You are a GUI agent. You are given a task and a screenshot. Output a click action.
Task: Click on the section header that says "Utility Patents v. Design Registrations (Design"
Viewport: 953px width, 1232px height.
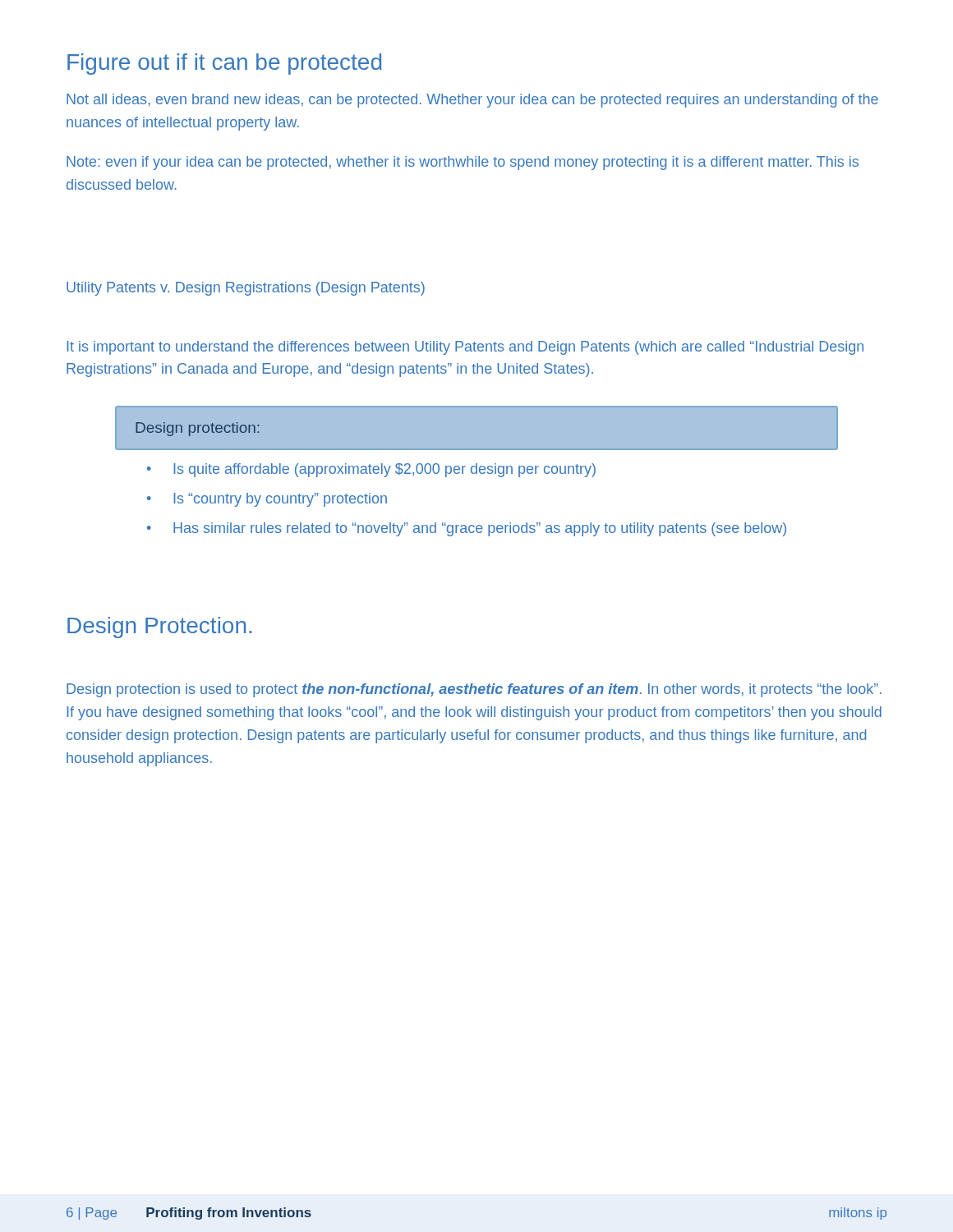[246, 289]
